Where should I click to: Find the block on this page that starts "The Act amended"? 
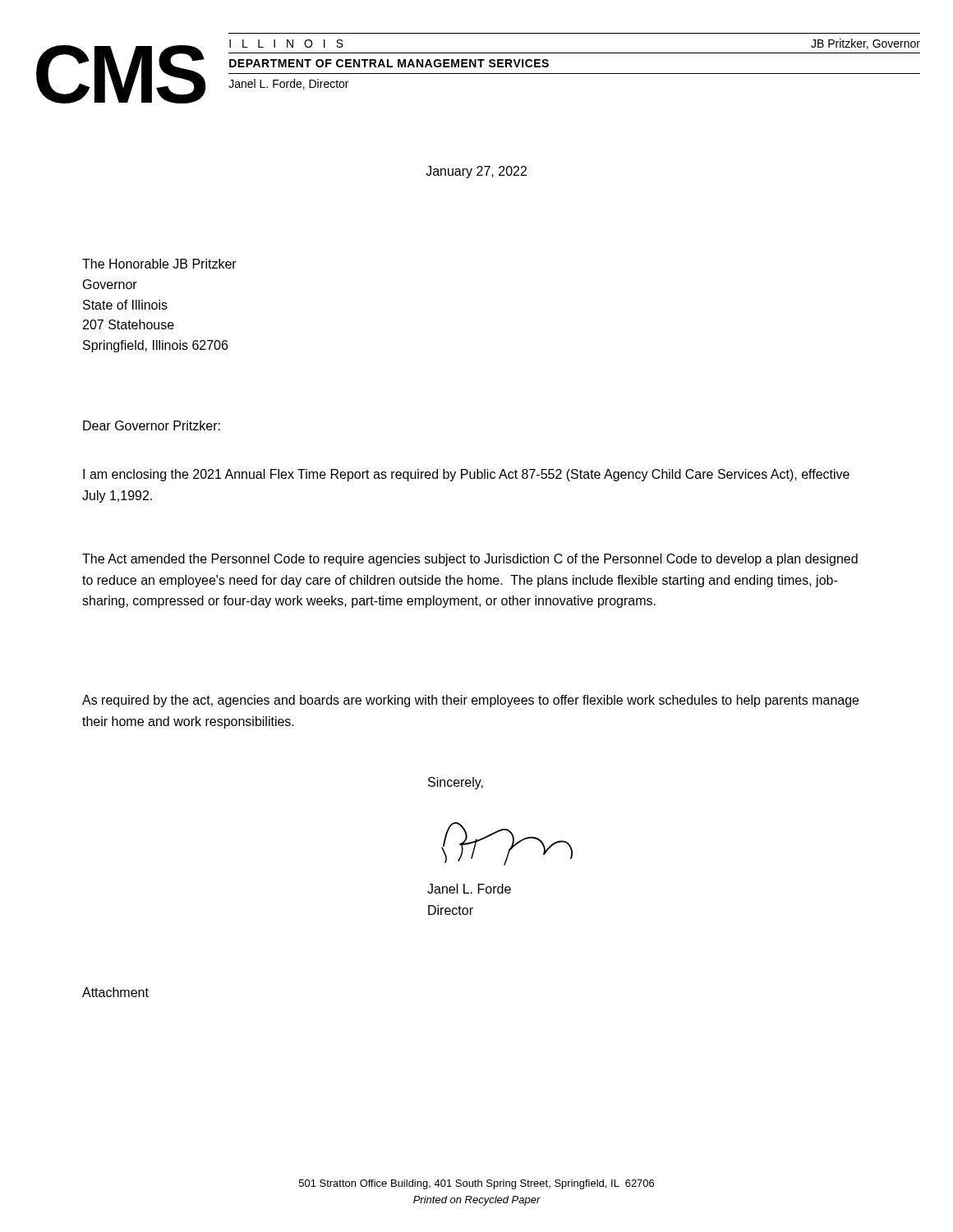(x=470, y=580)
